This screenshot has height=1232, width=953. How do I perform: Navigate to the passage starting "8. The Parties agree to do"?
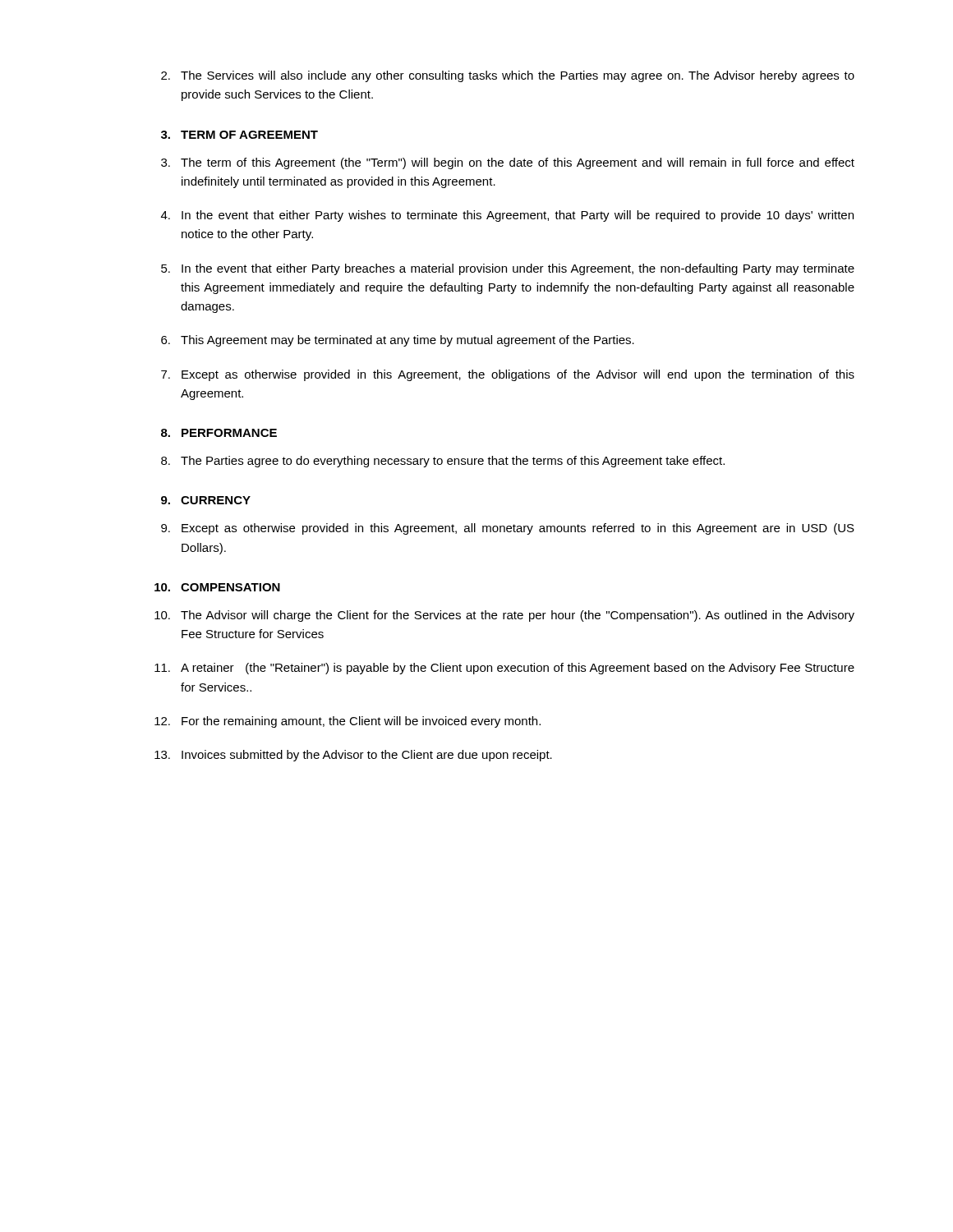[x=493, y=460]
